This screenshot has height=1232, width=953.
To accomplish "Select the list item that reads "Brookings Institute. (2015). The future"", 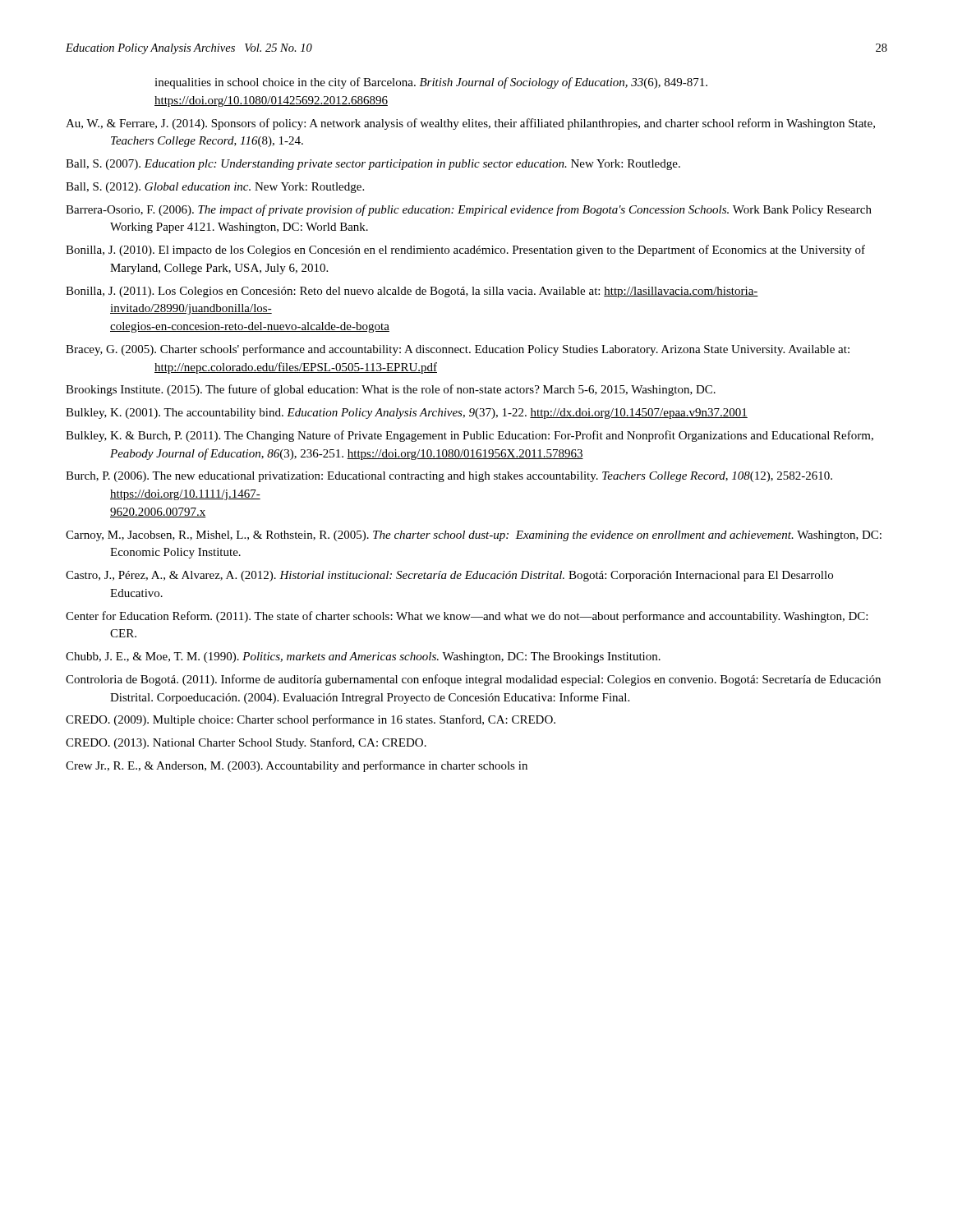I will (x=391, y=389).
